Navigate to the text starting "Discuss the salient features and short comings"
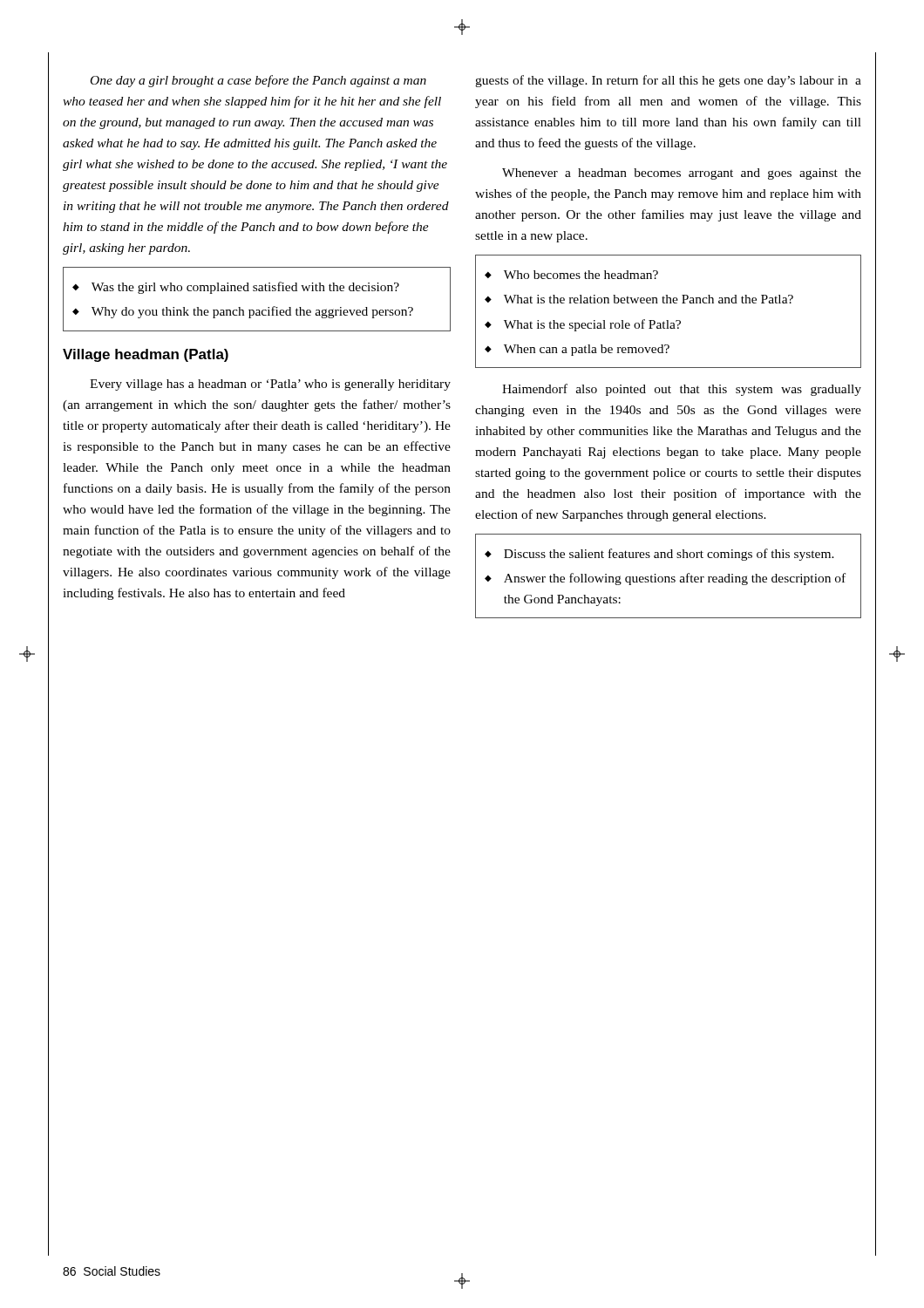924x1308 pixels. [x=666, y=576]
